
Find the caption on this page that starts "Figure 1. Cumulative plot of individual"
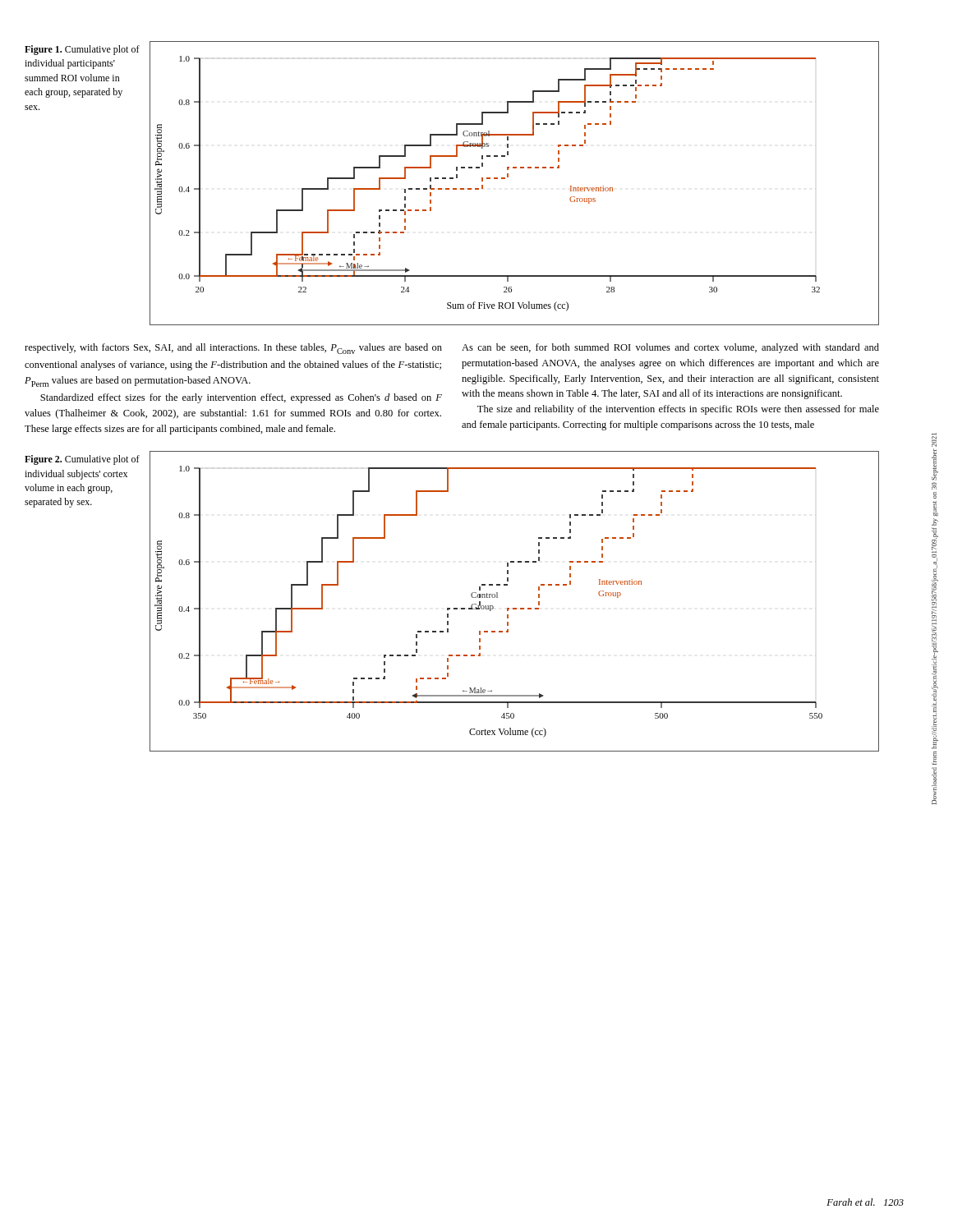(x=82, y=78)
